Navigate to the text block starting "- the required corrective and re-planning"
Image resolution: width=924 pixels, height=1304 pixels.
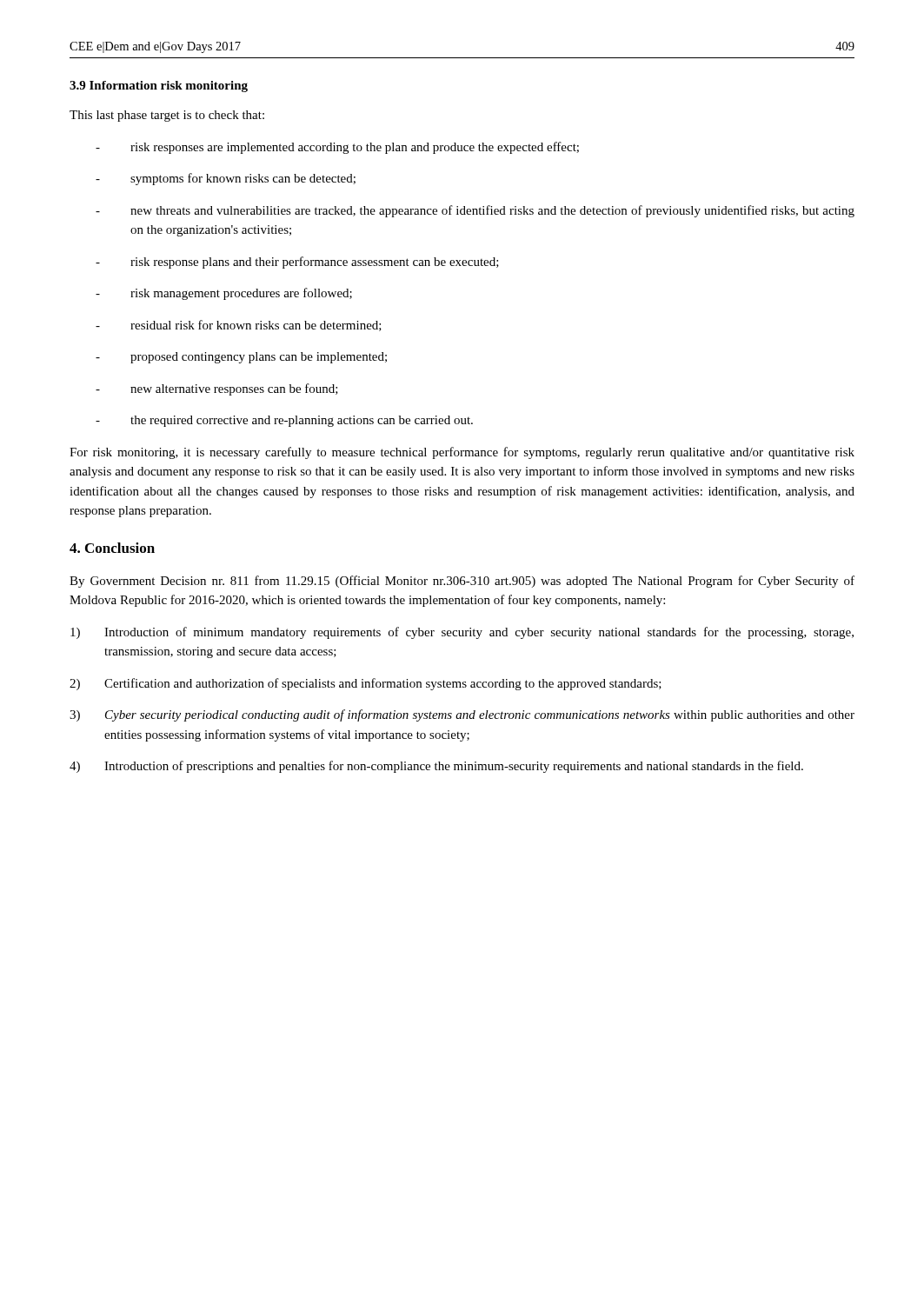tap(462, 420)
